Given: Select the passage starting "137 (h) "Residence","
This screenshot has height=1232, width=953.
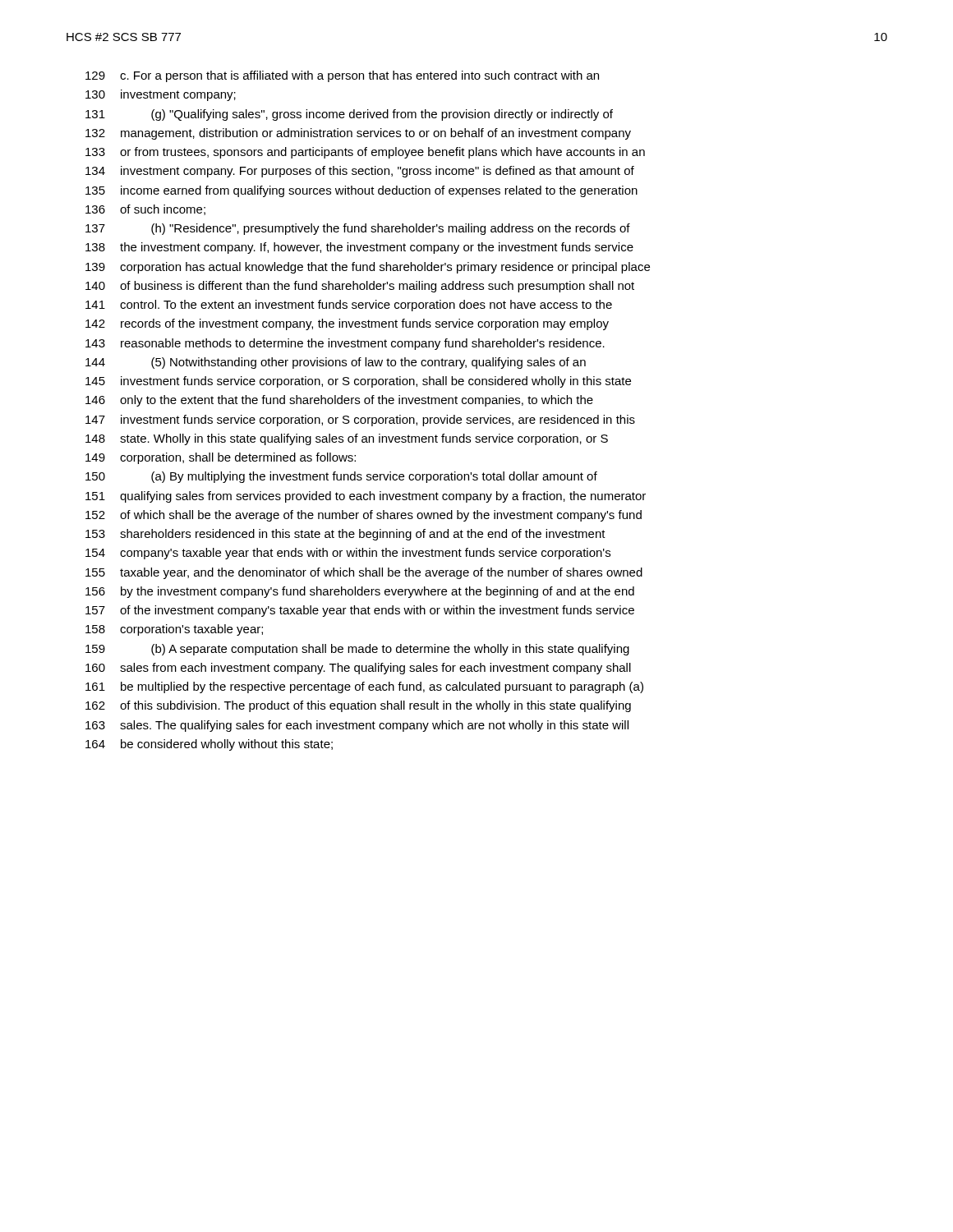Looking at the screenshot, I should click(x=476, y=285).
